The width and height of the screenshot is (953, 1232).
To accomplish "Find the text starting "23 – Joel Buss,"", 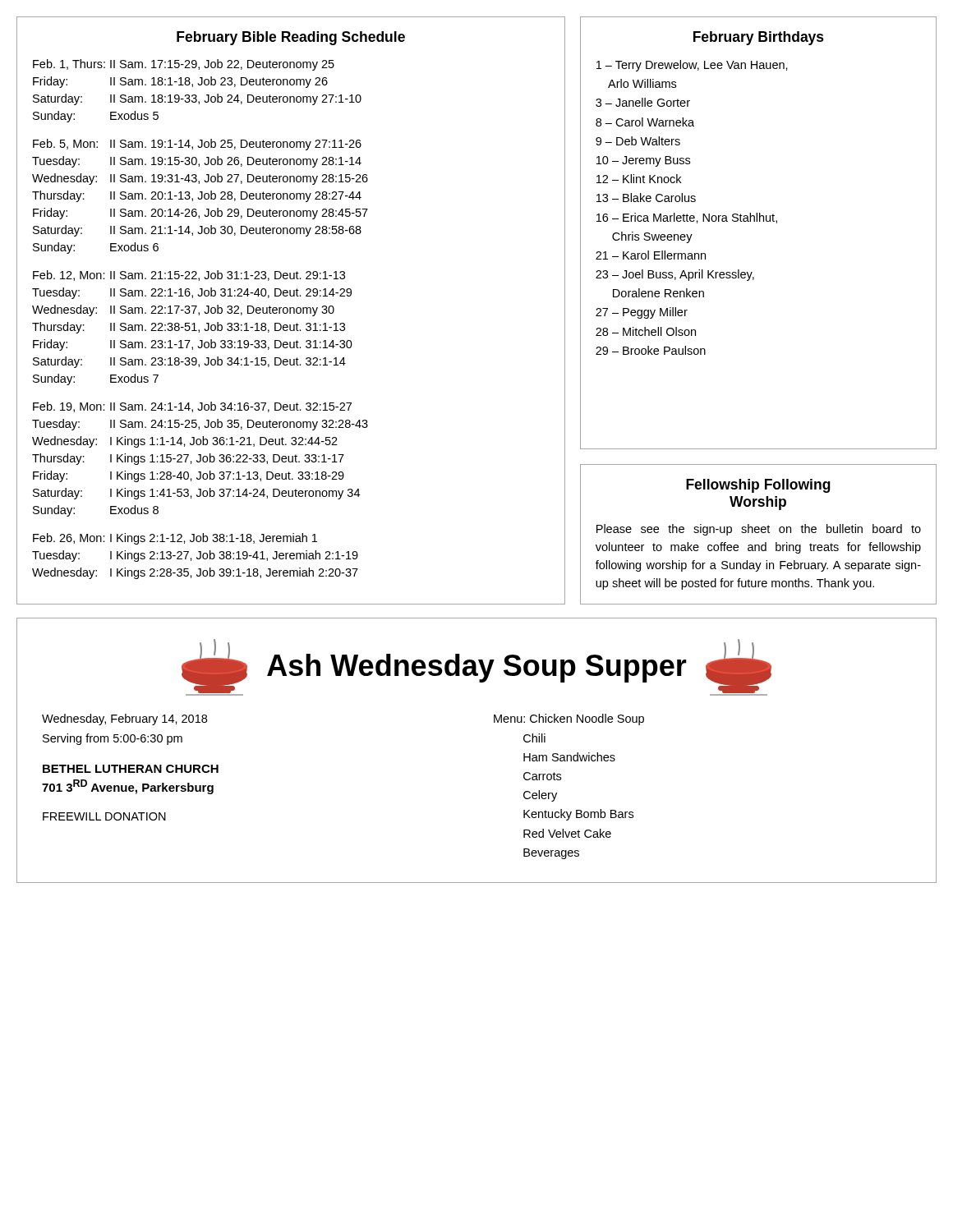I will 675,284.
